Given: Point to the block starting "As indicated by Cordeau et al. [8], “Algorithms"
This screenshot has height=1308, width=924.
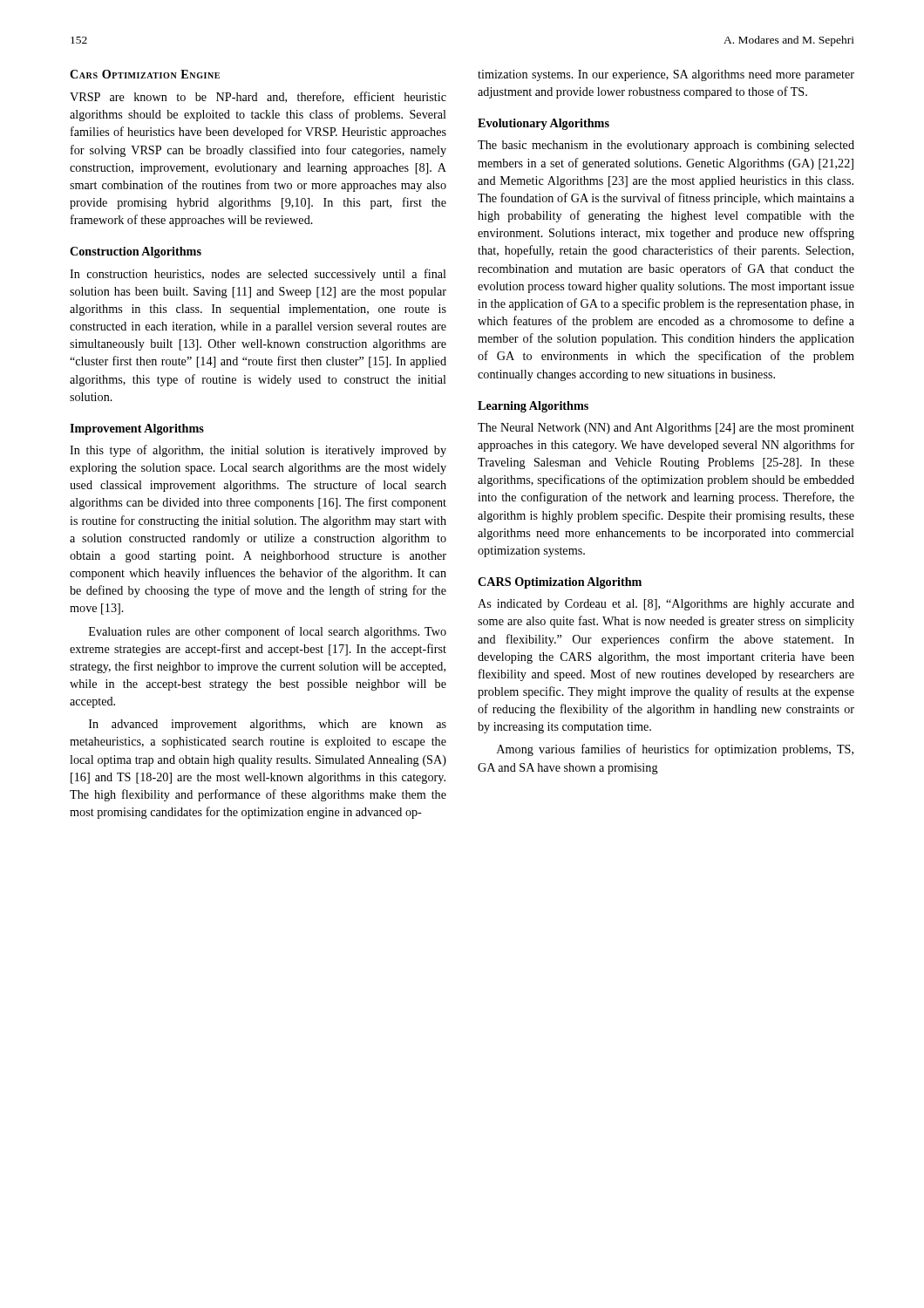Looking at the screenshot, I should click(x=666, y=665).
